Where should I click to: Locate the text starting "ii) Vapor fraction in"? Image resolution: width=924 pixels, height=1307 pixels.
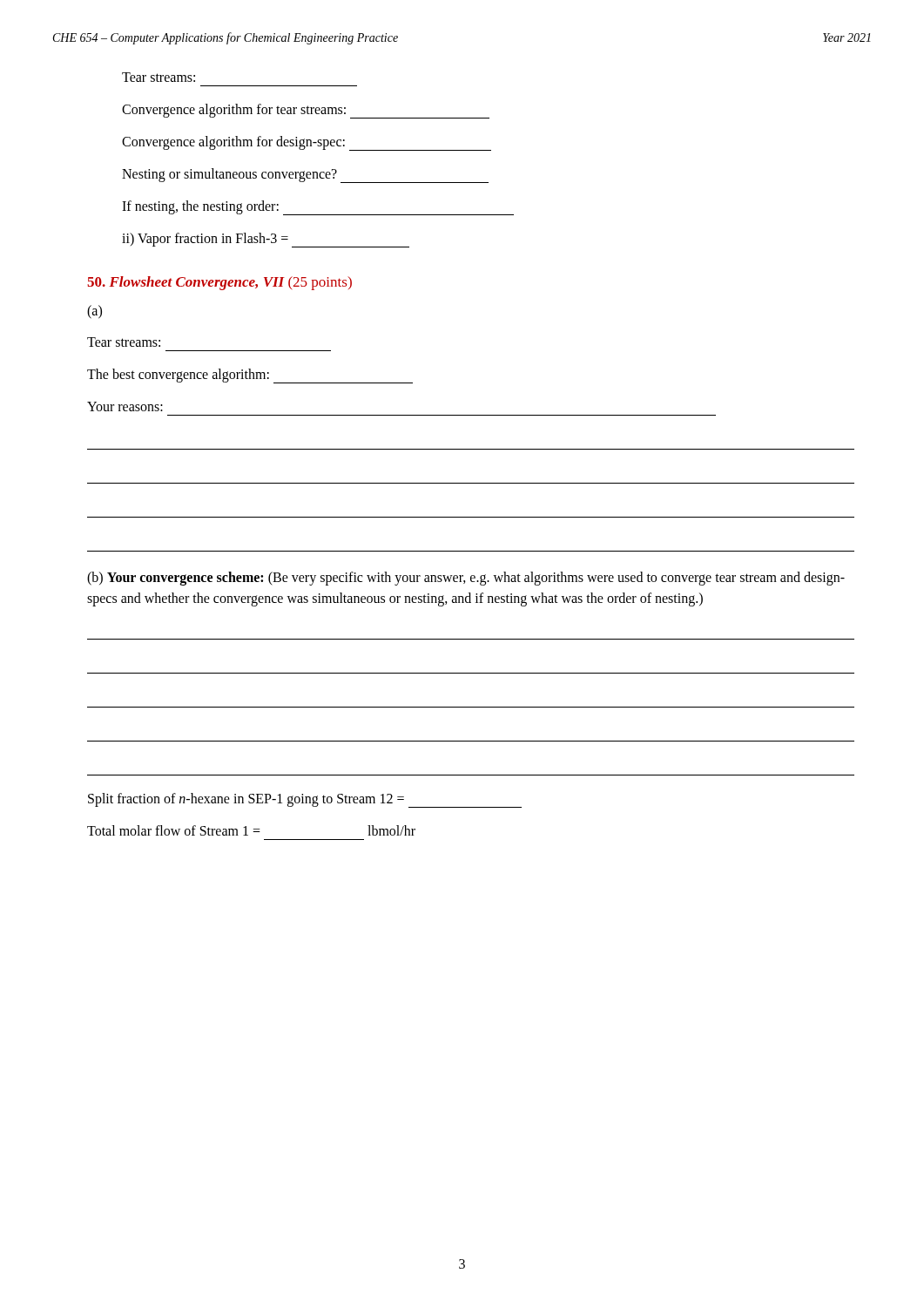pos(266,239)
